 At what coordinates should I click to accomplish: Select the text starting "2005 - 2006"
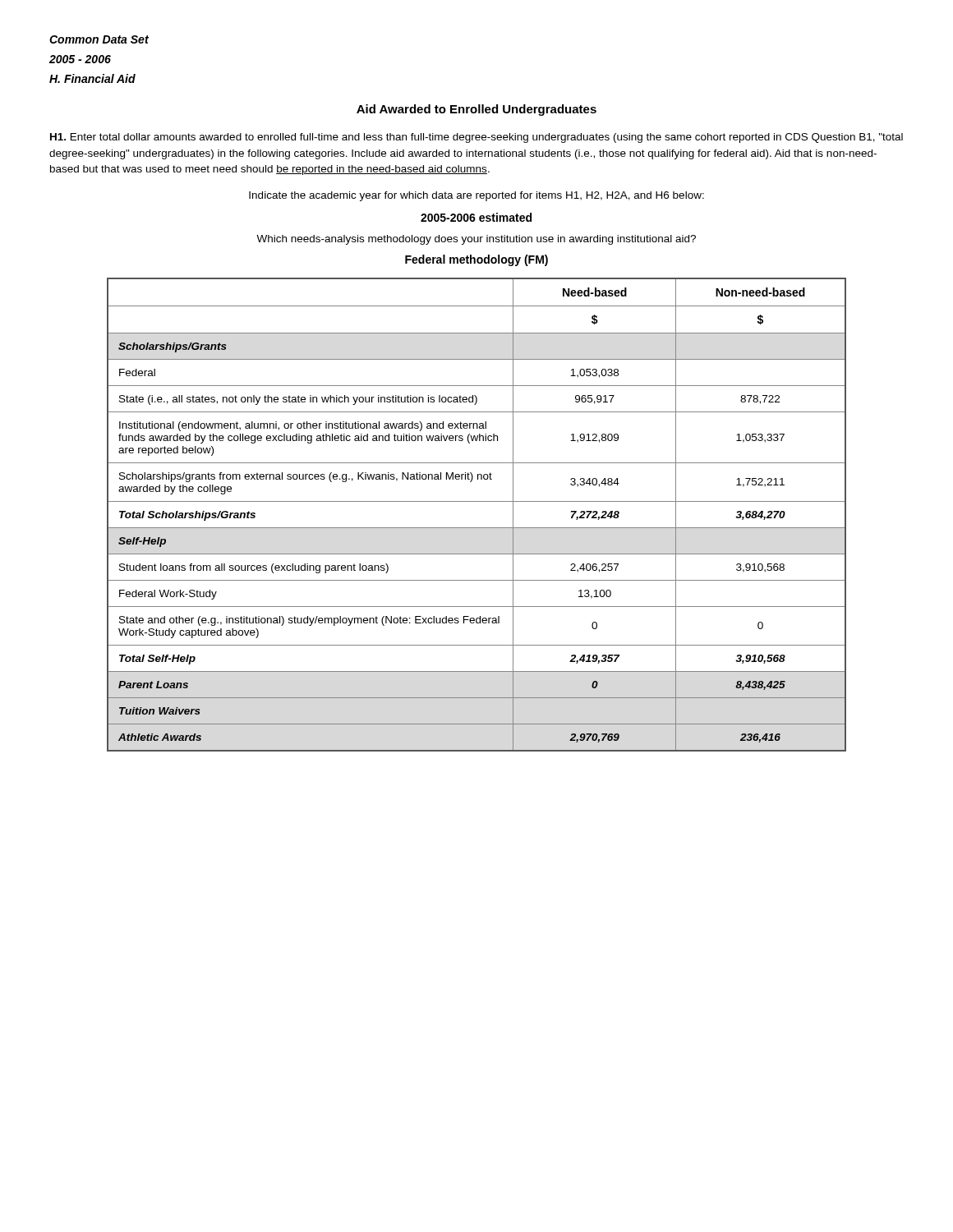[x=80, y=59]
